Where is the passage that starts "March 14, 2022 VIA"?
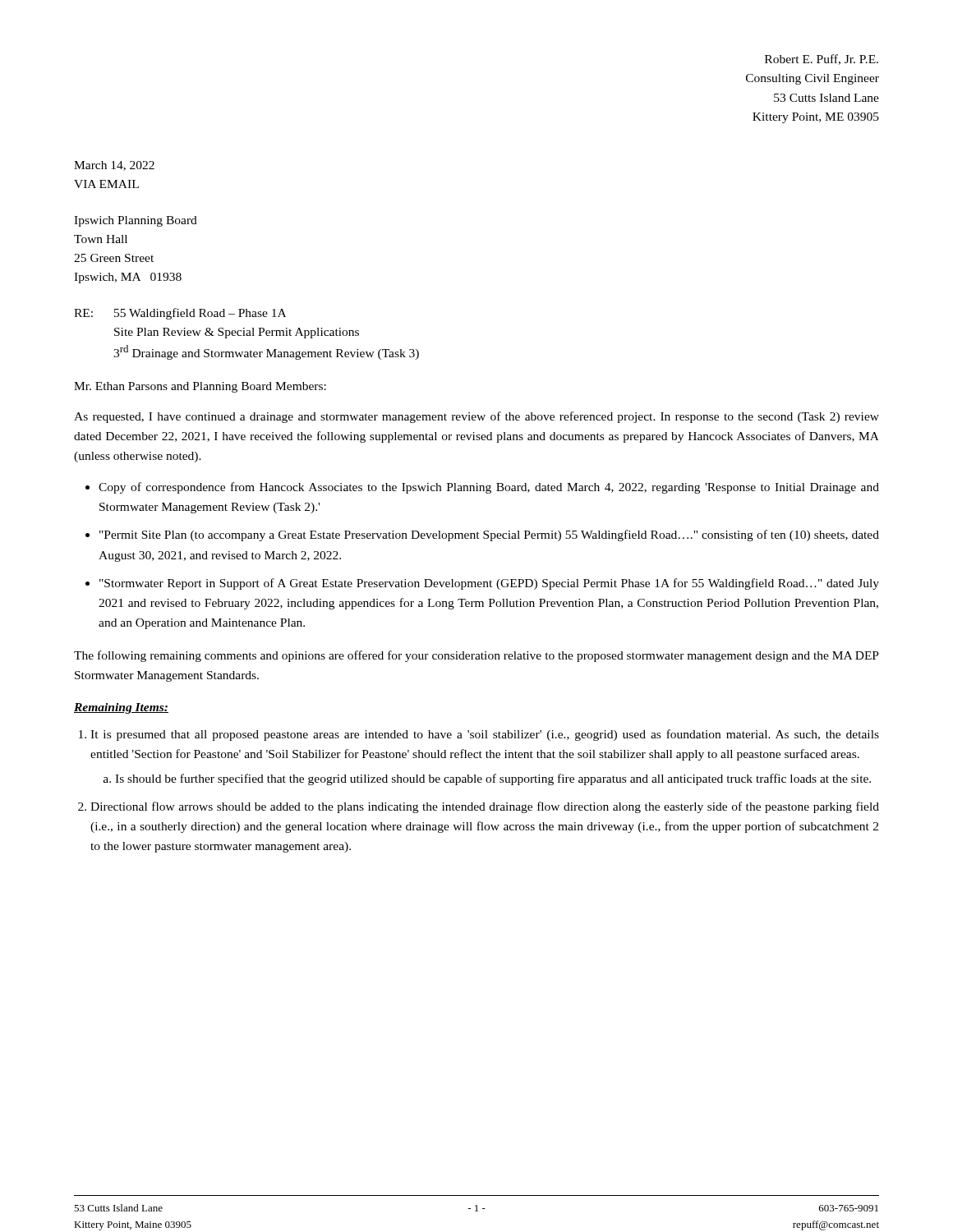This screenshot has width=953, height=1232. click(x=114, y=174)
